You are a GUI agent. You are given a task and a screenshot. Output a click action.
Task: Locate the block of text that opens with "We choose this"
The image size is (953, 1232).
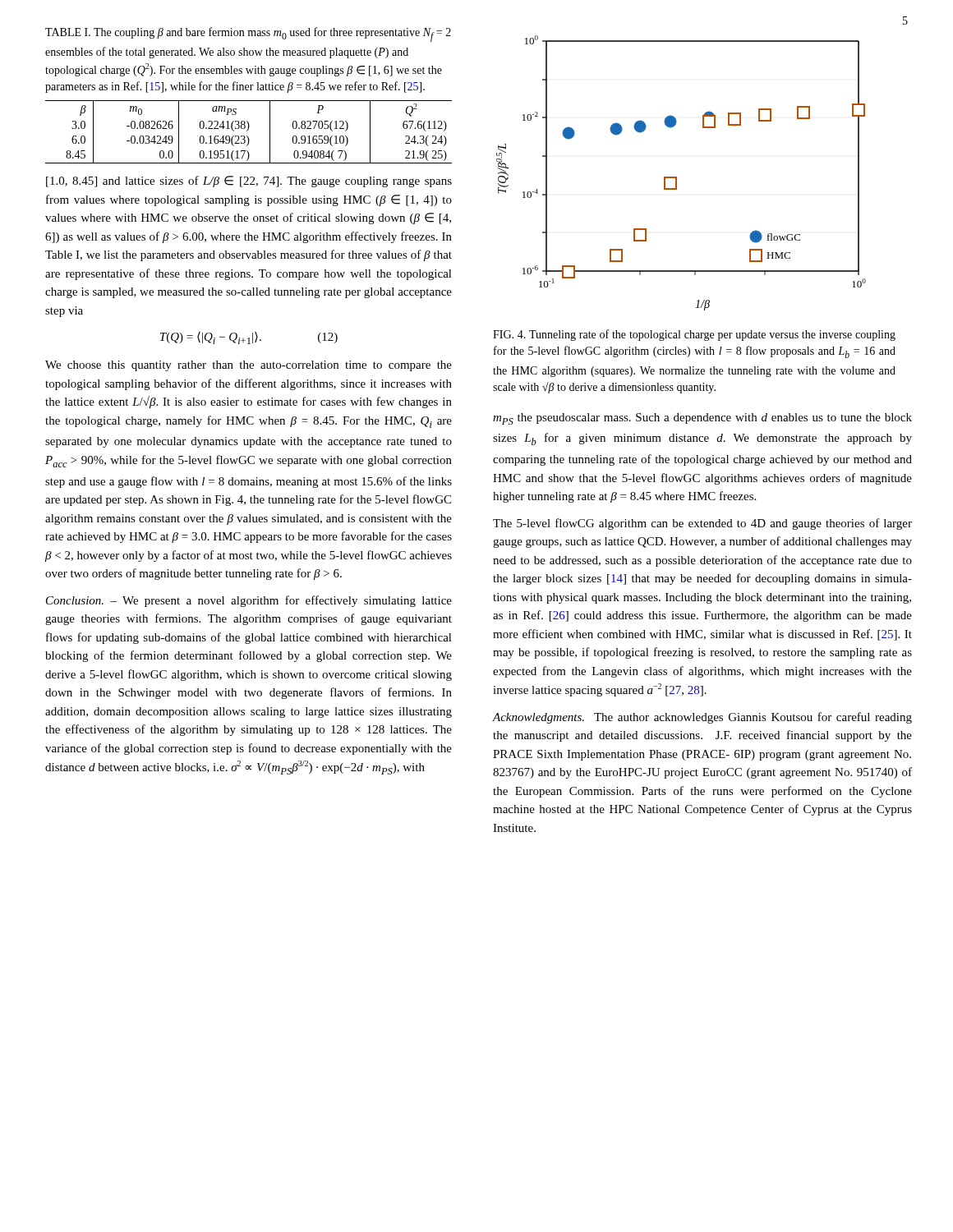click(x=248, y=469)
